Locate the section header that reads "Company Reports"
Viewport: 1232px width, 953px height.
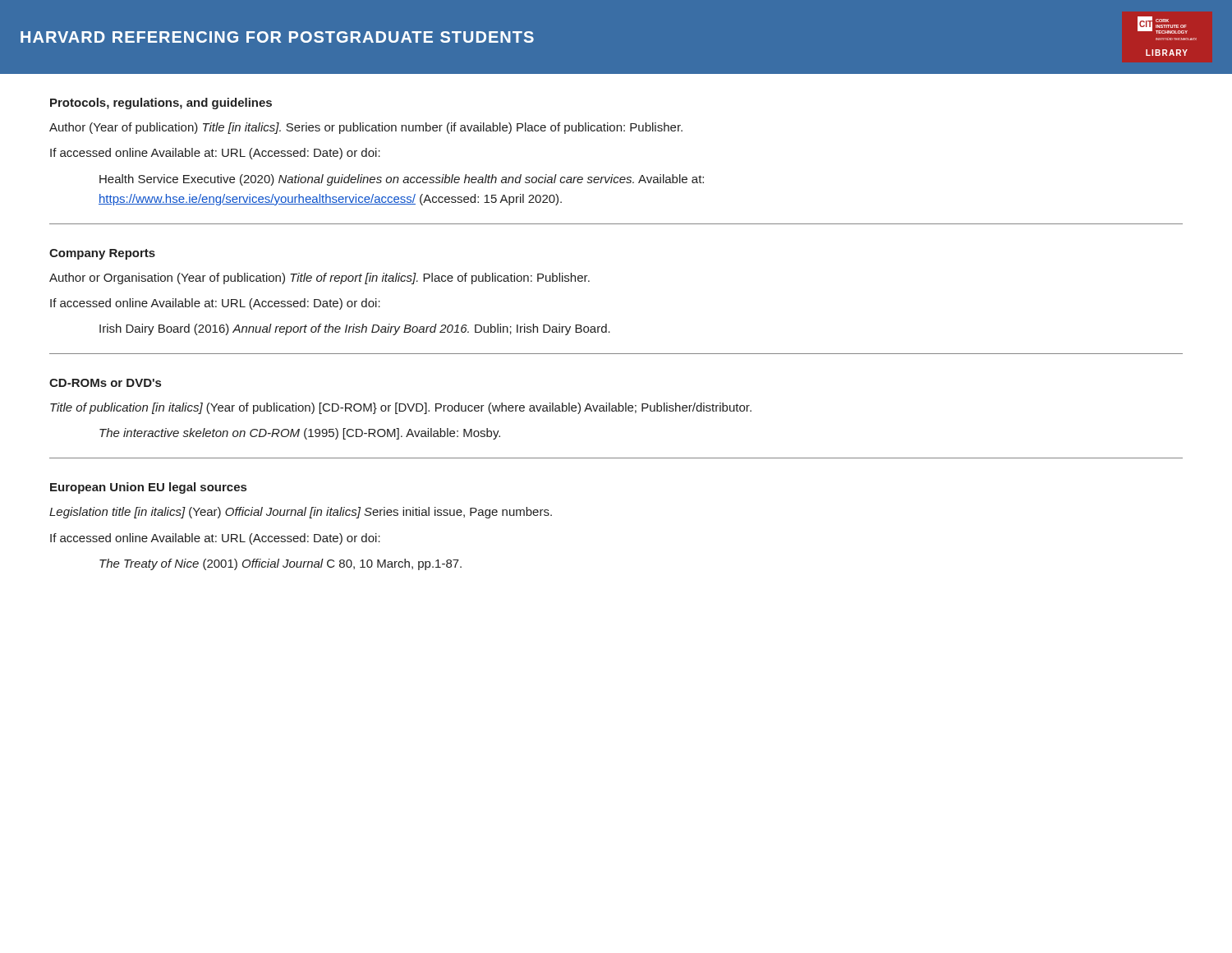click(102, 252)
